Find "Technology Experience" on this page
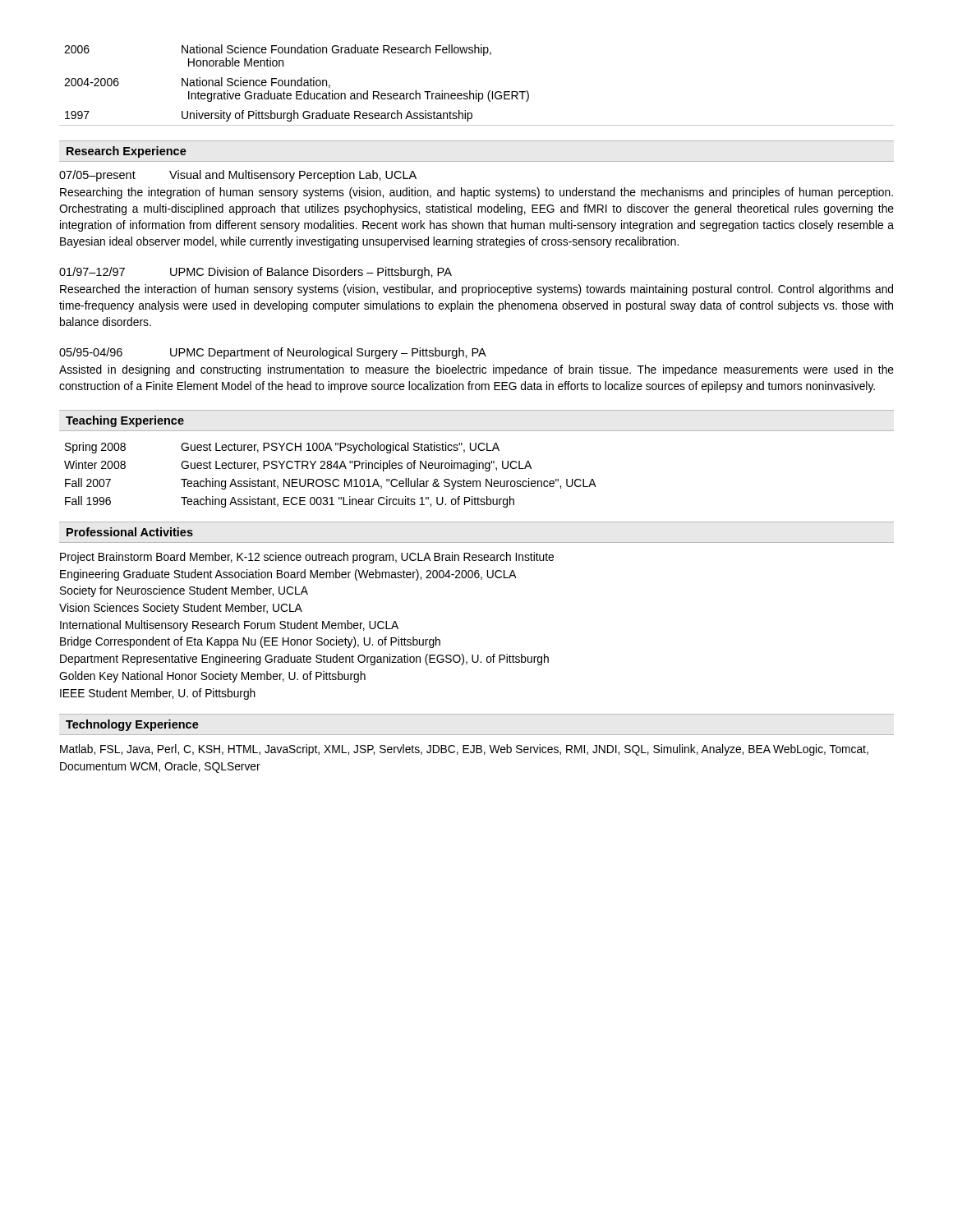Screen dimensions: 1232x953 [132, 725]
